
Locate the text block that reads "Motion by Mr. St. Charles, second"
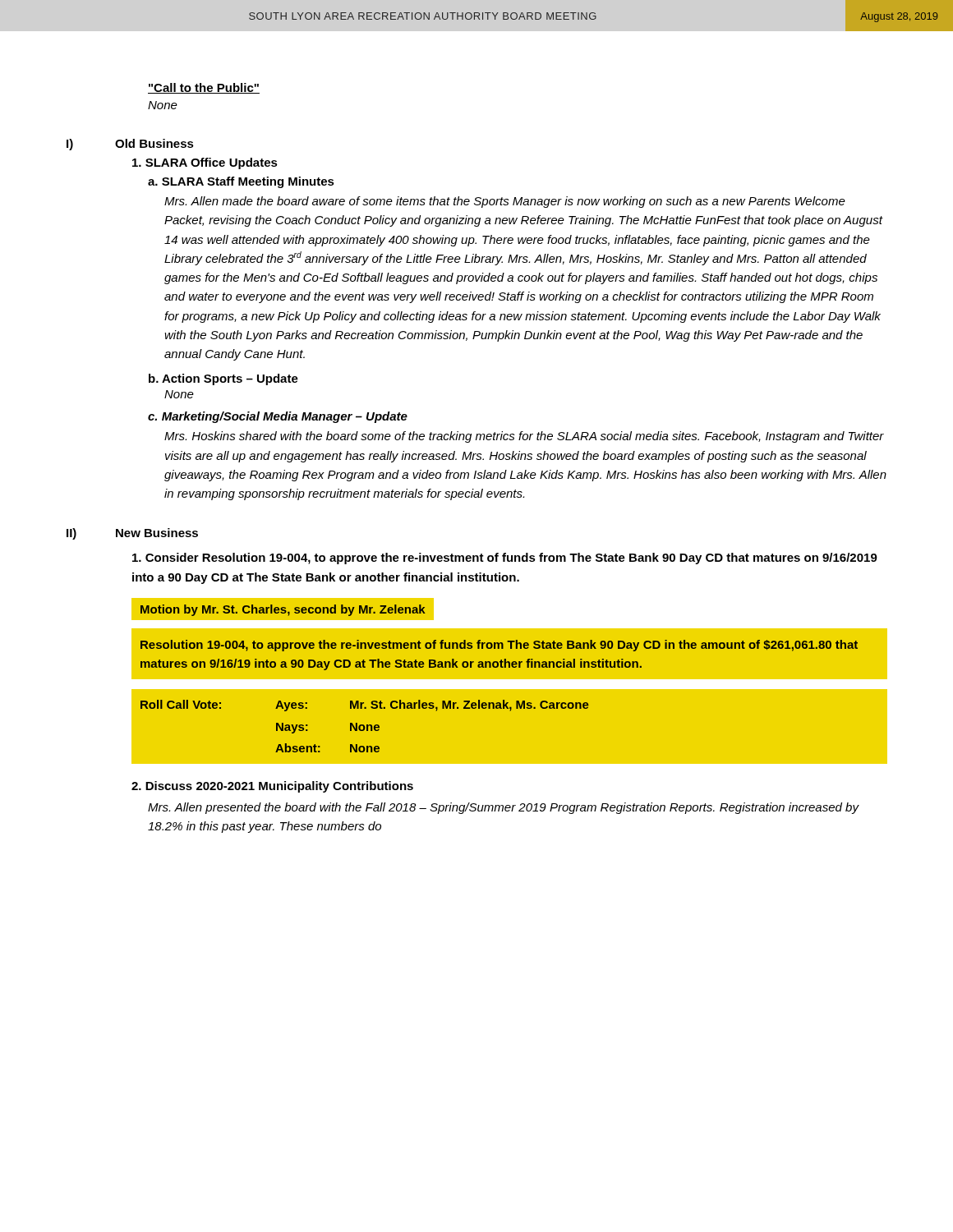[282, 609]
